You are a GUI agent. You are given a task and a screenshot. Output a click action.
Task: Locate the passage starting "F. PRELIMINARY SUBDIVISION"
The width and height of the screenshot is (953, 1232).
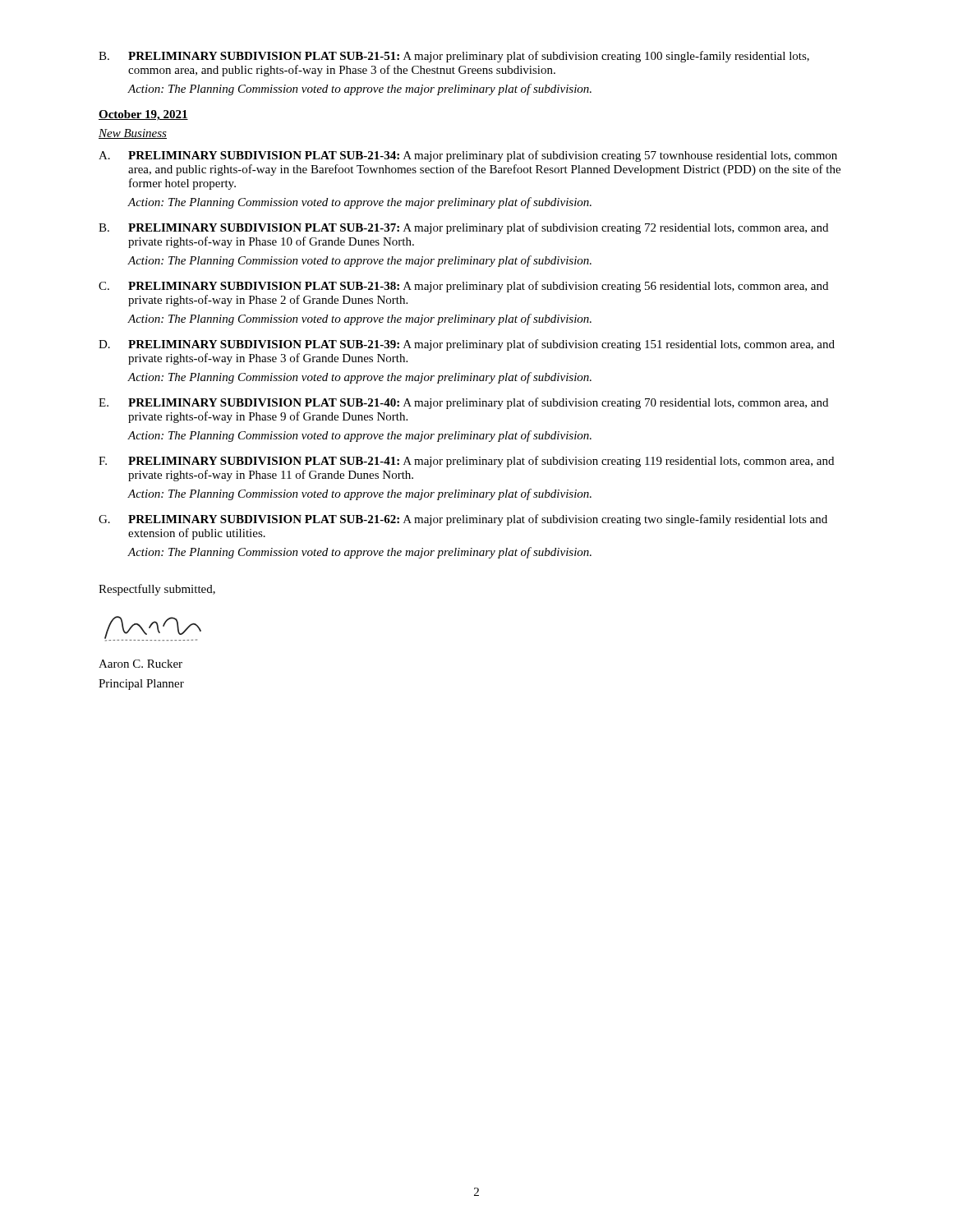click(476, 468)
